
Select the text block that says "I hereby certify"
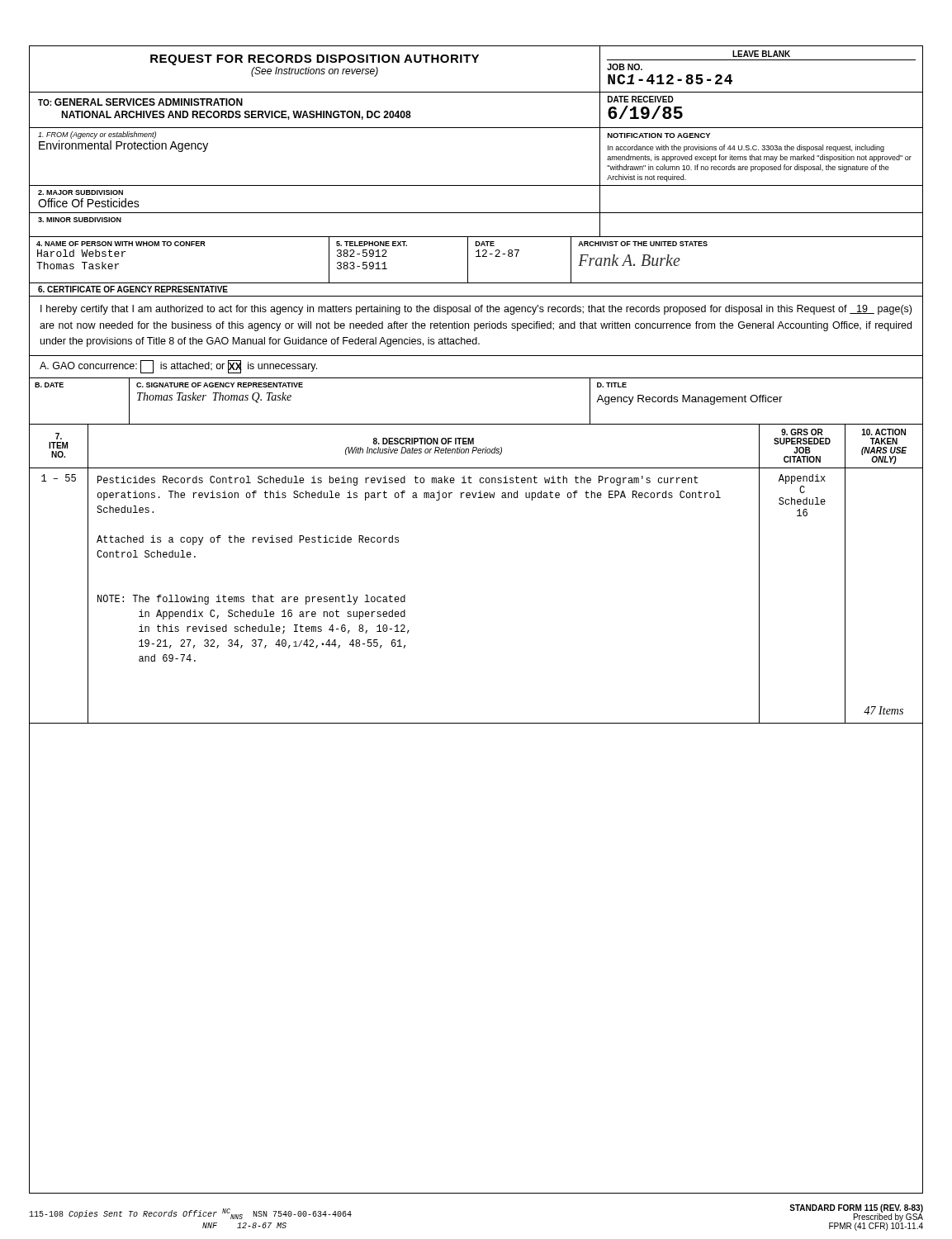476,325
